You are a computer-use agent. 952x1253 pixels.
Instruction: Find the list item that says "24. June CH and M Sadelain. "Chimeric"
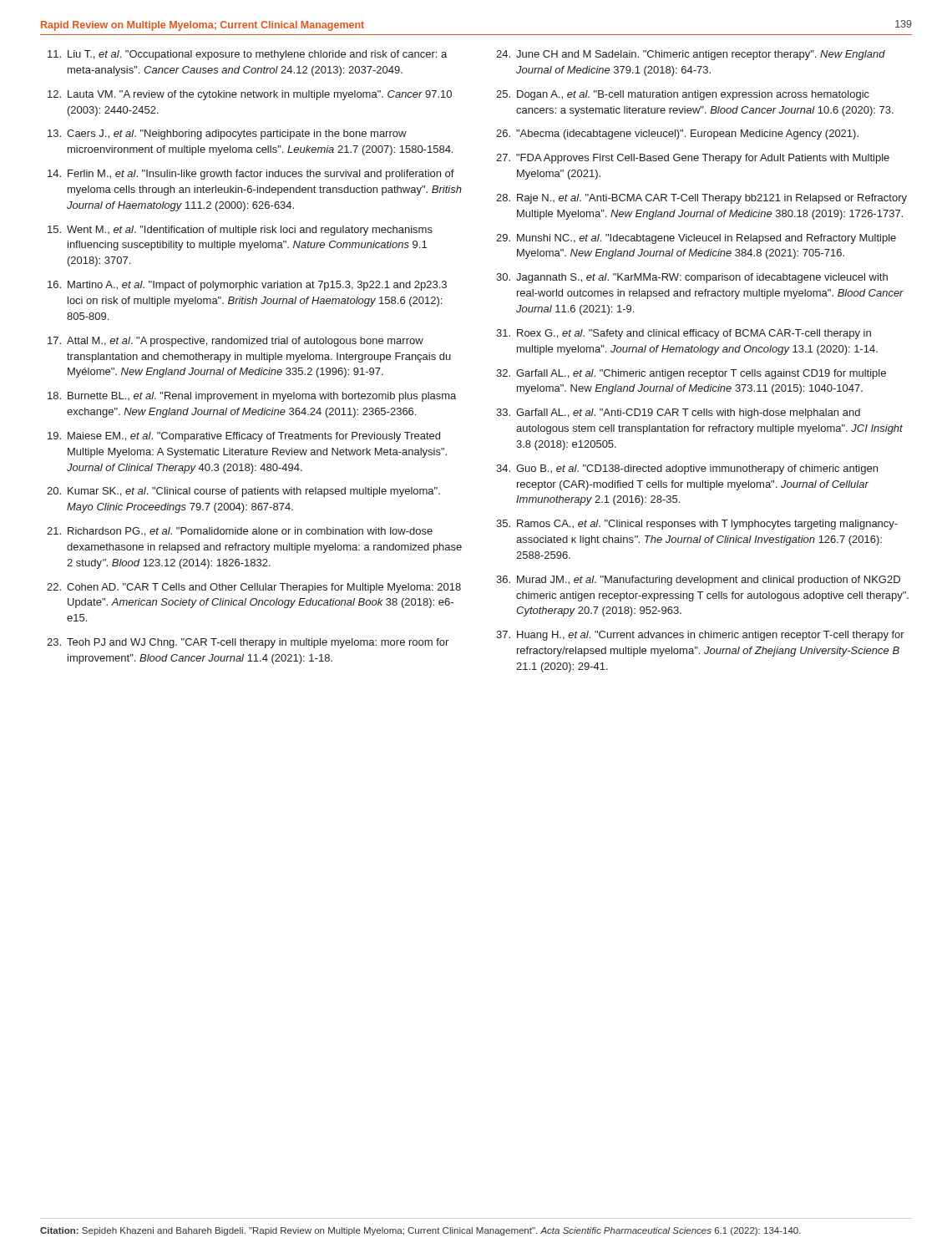(701, 63)
